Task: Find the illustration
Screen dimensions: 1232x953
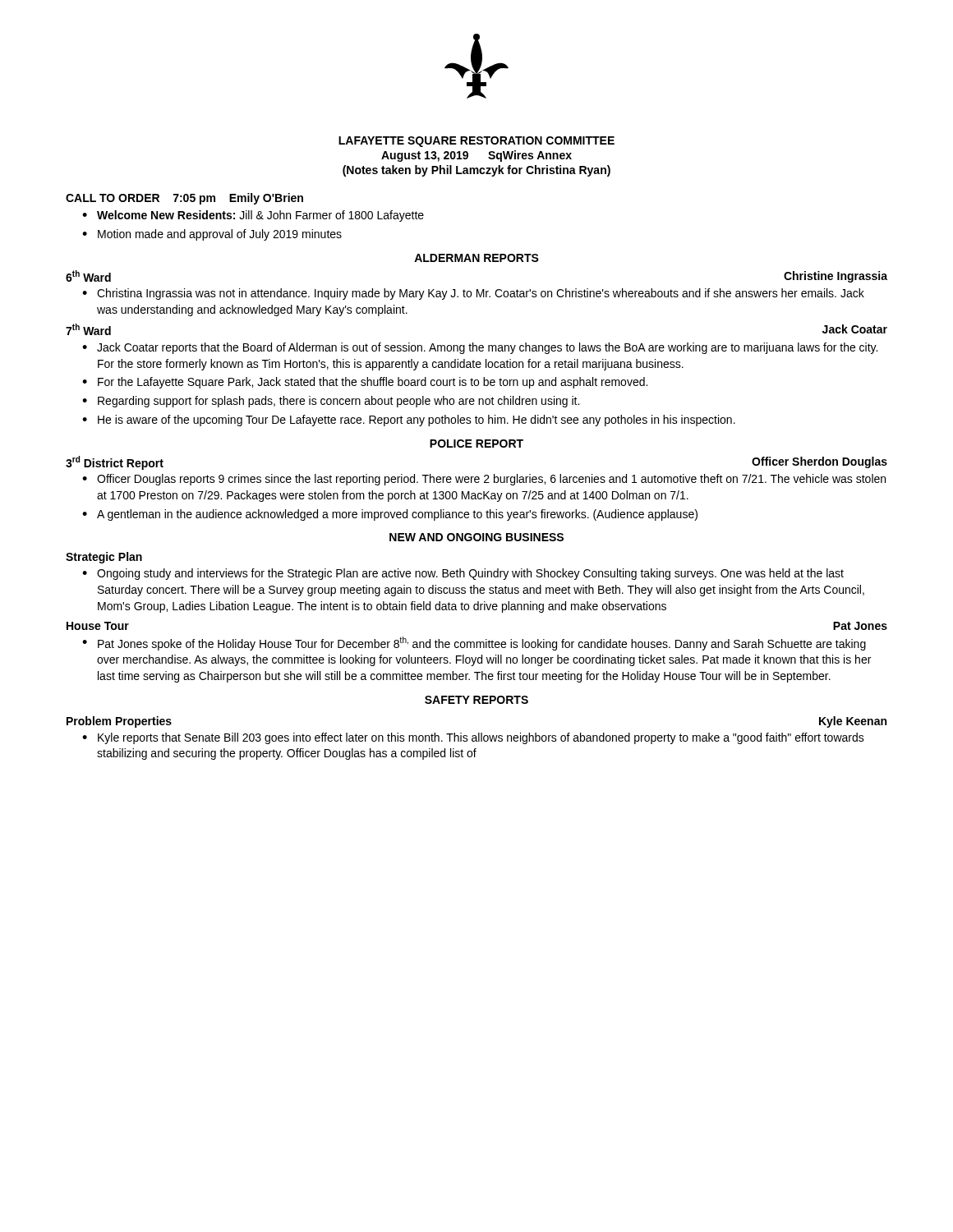Action: point(476,79)
